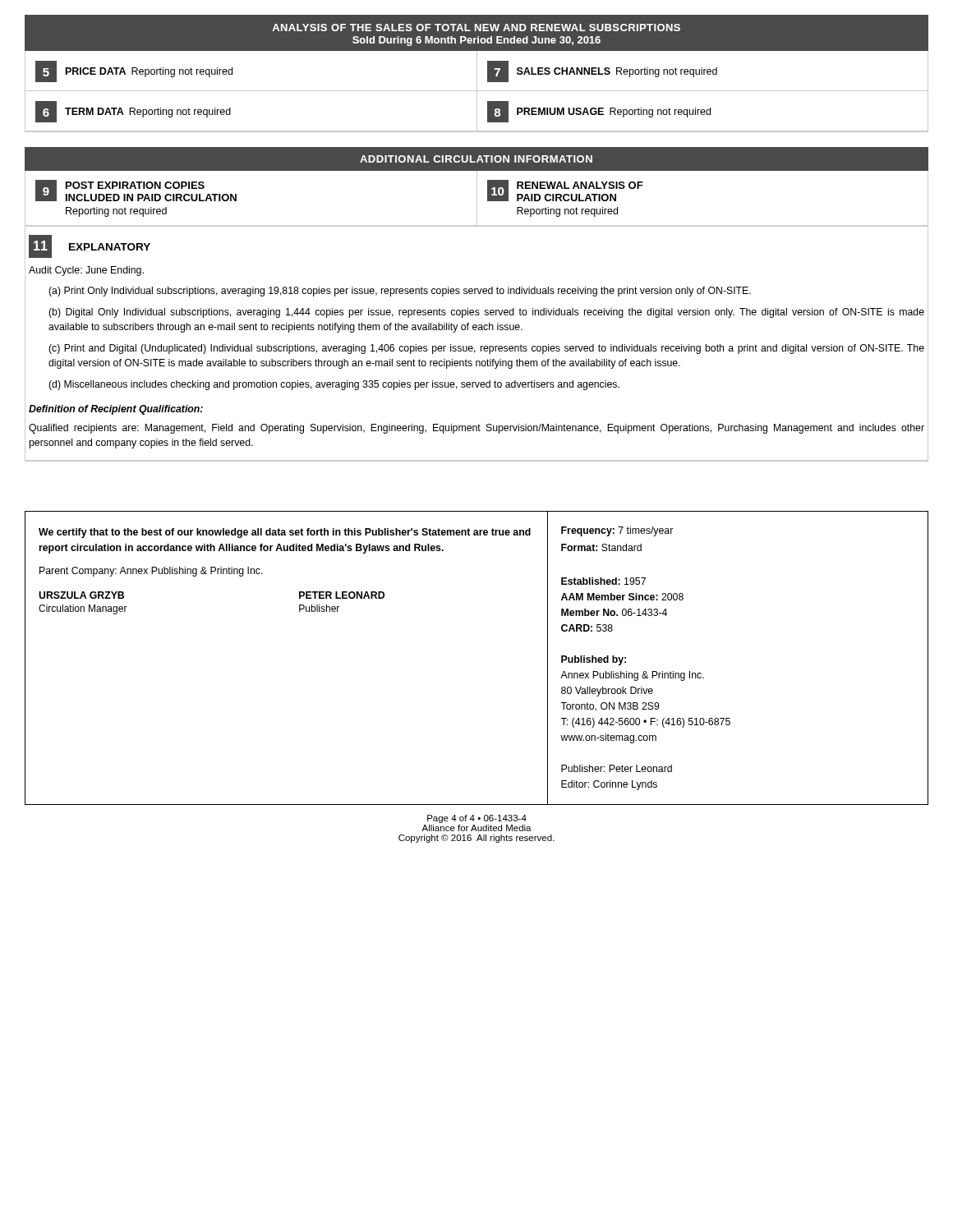Click on the block starting "ANALYSIS OF THE SALES"

(476, 33)
